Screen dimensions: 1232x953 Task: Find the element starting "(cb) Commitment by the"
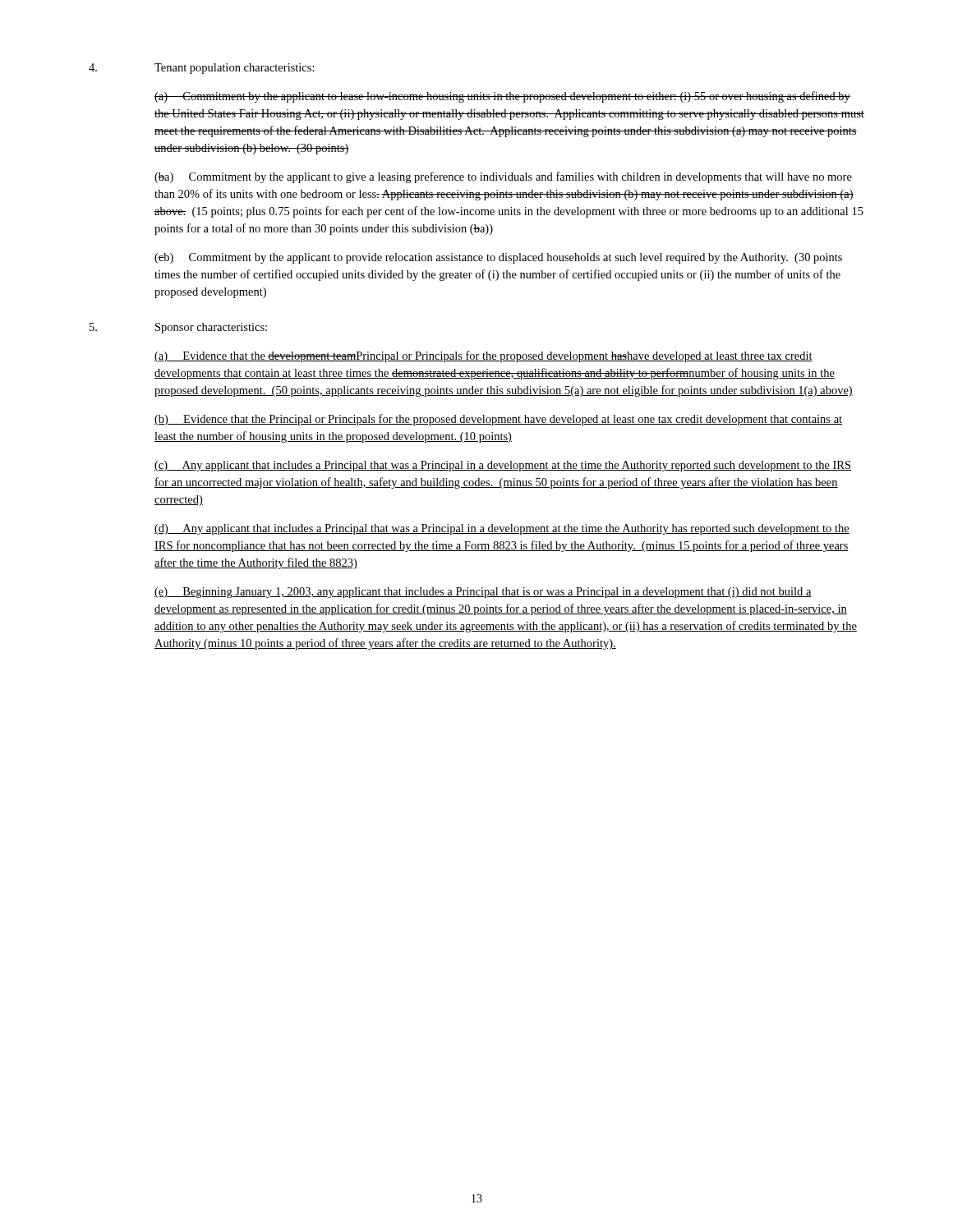pyautogui.click(x=498, y=274)
